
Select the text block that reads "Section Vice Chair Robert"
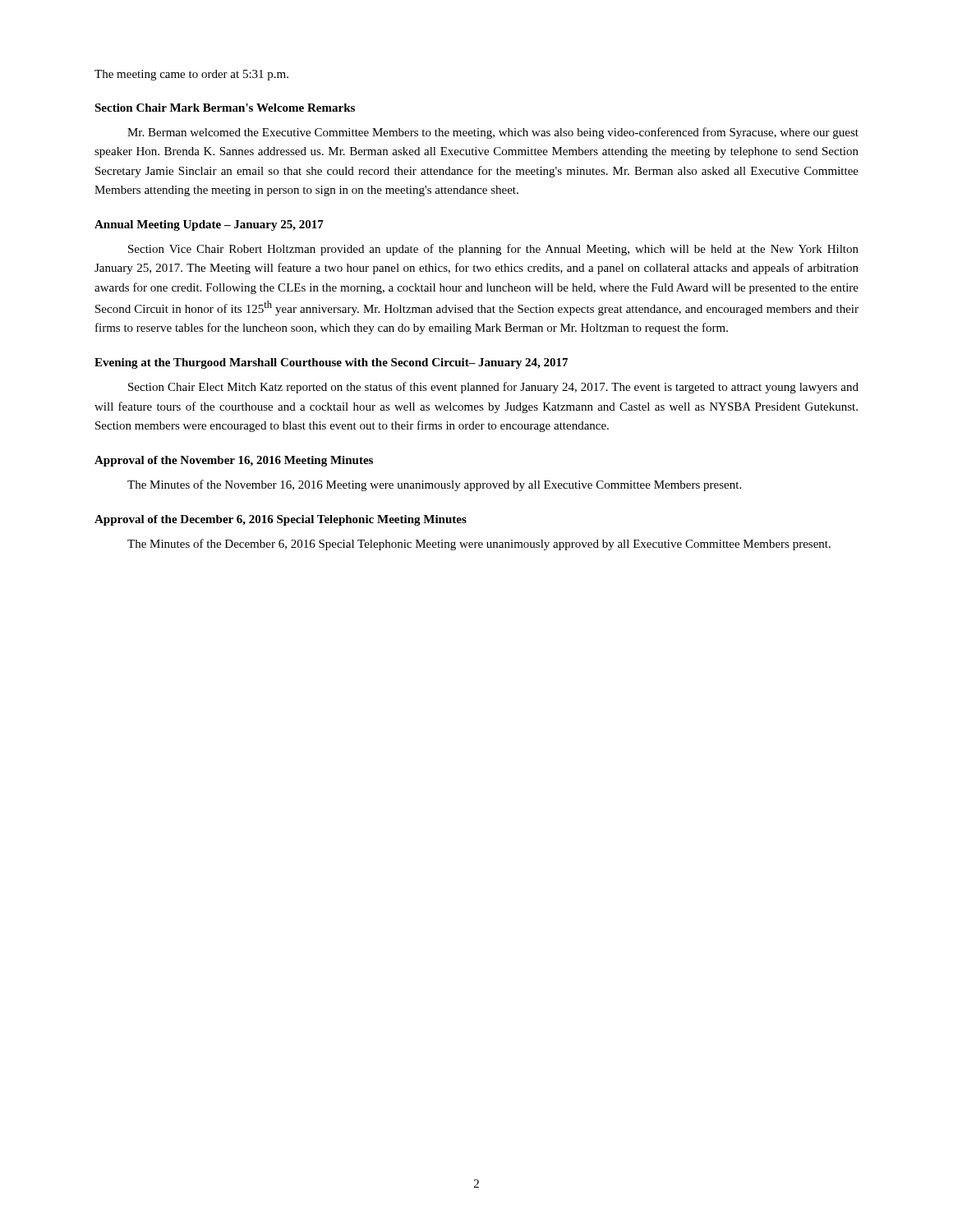pyautogui.click(x=476, y=289)
